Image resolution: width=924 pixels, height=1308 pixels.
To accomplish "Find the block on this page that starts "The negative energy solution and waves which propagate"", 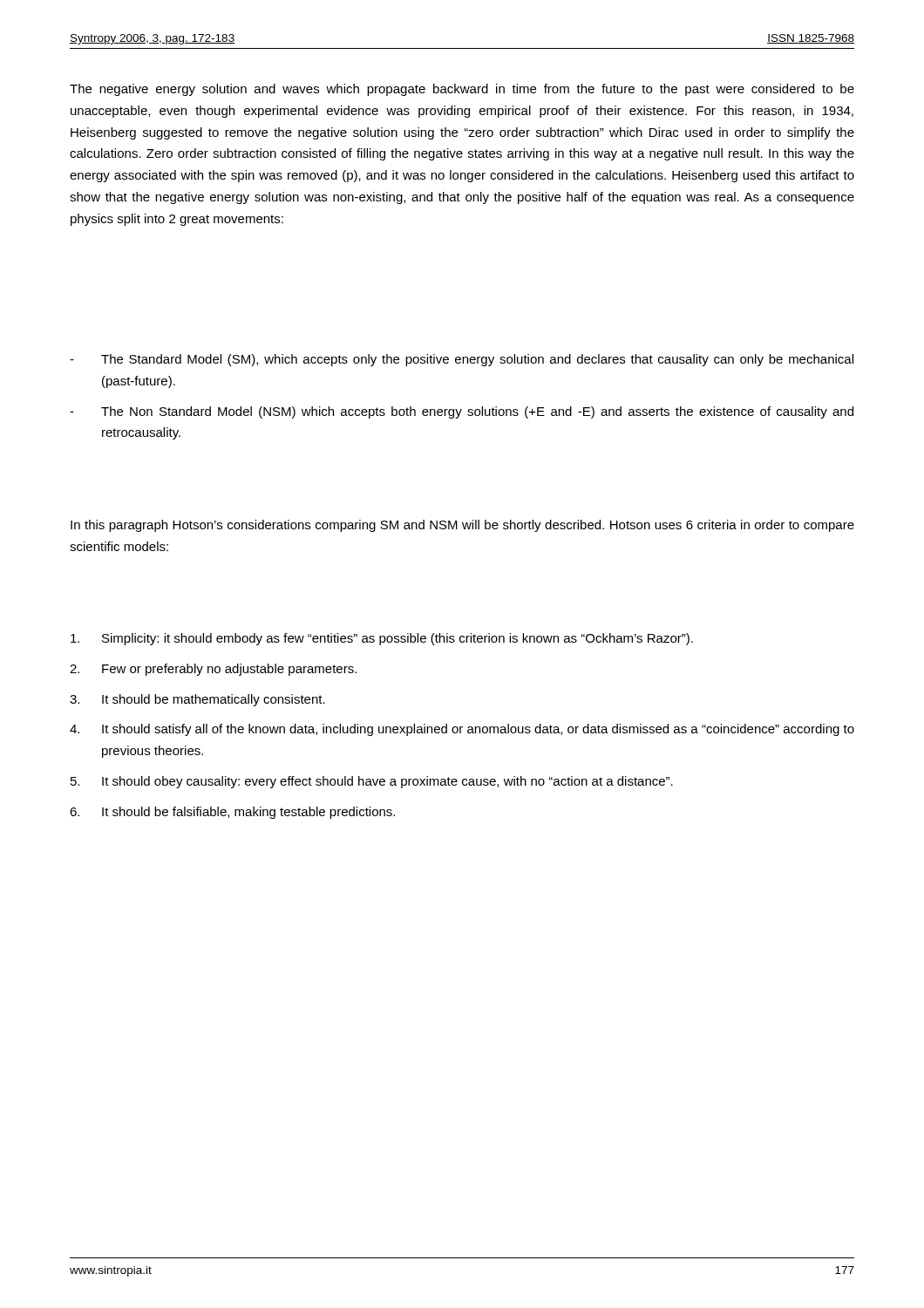I will pyautogui.click(x=462, y=153).
